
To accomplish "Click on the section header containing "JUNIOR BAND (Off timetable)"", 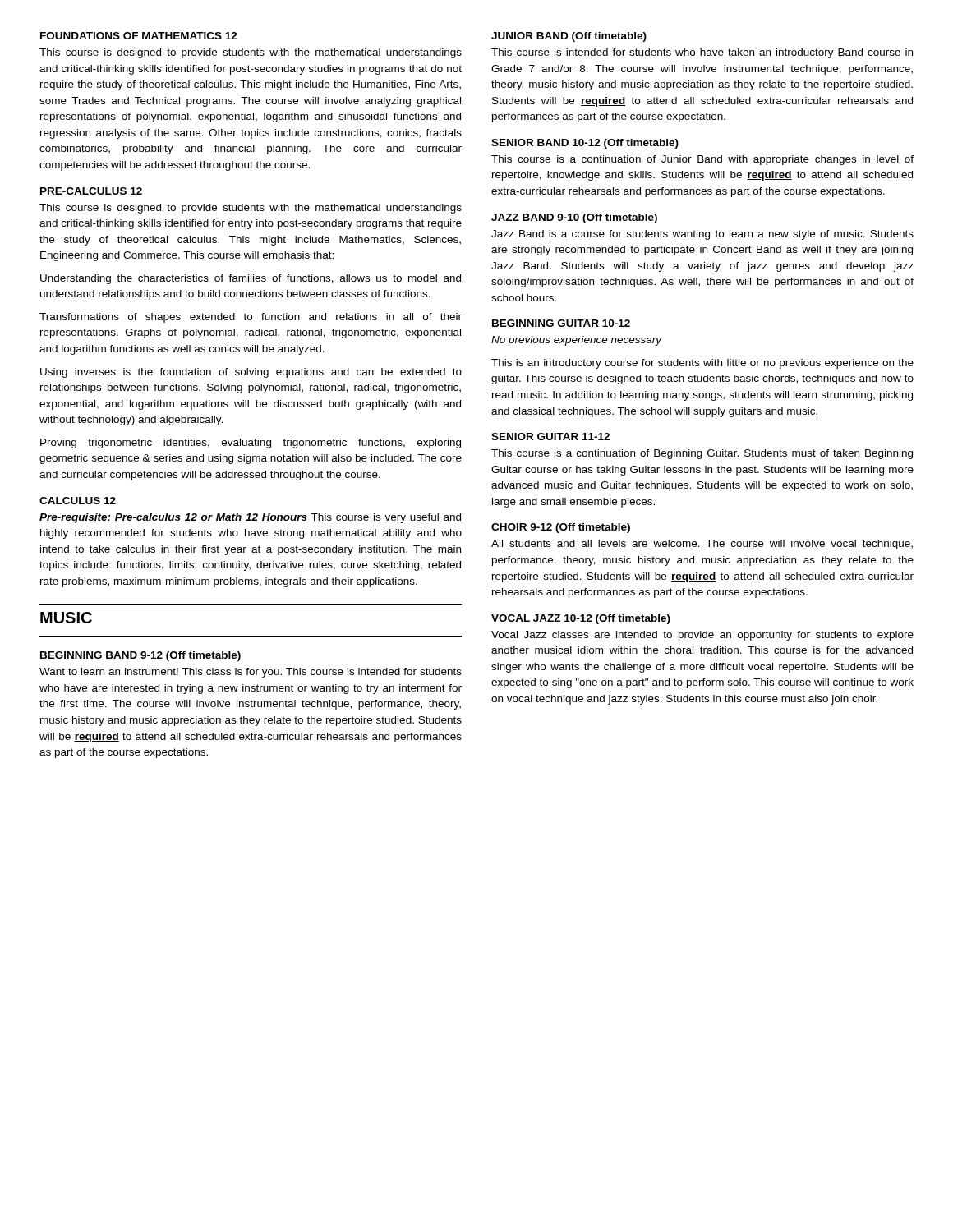I will point(569,36).
